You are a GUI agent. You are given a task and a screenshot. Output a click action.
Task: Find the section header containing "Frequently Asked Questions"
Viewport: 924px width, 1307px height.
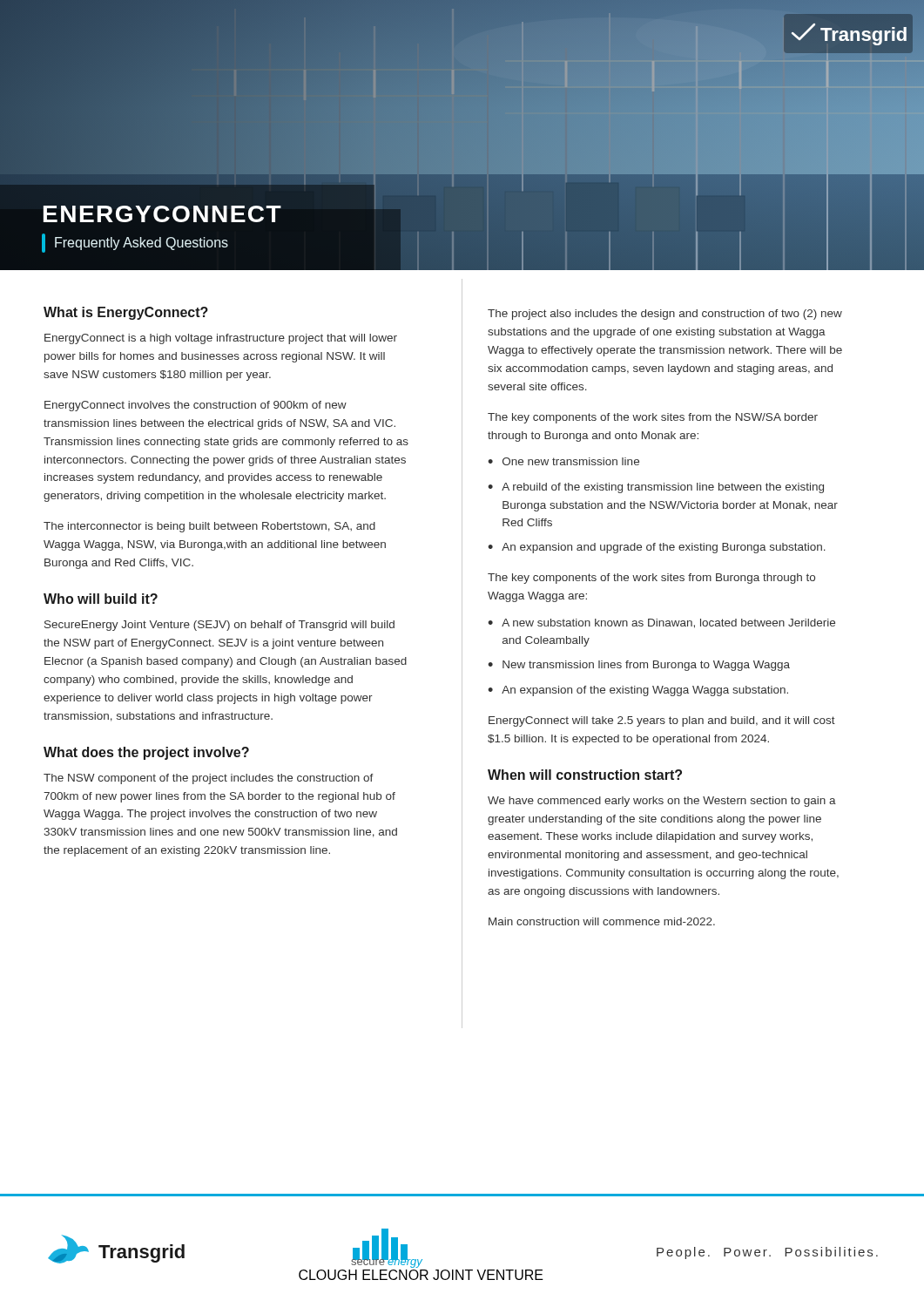(x=135, y=243)
